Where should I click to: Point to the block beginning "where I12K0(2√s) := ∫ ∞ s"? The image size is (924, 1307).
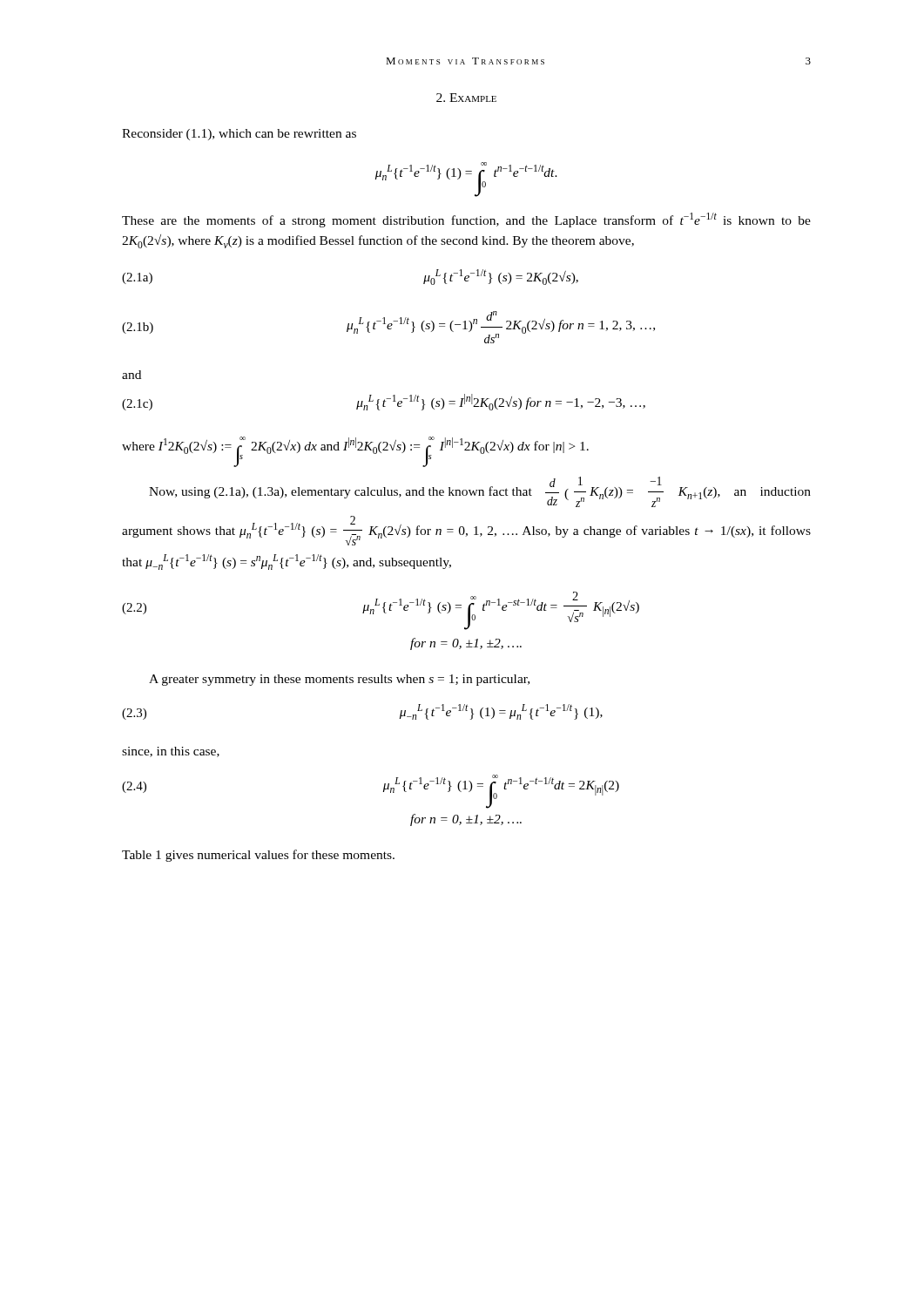click(x=356, y=447)
